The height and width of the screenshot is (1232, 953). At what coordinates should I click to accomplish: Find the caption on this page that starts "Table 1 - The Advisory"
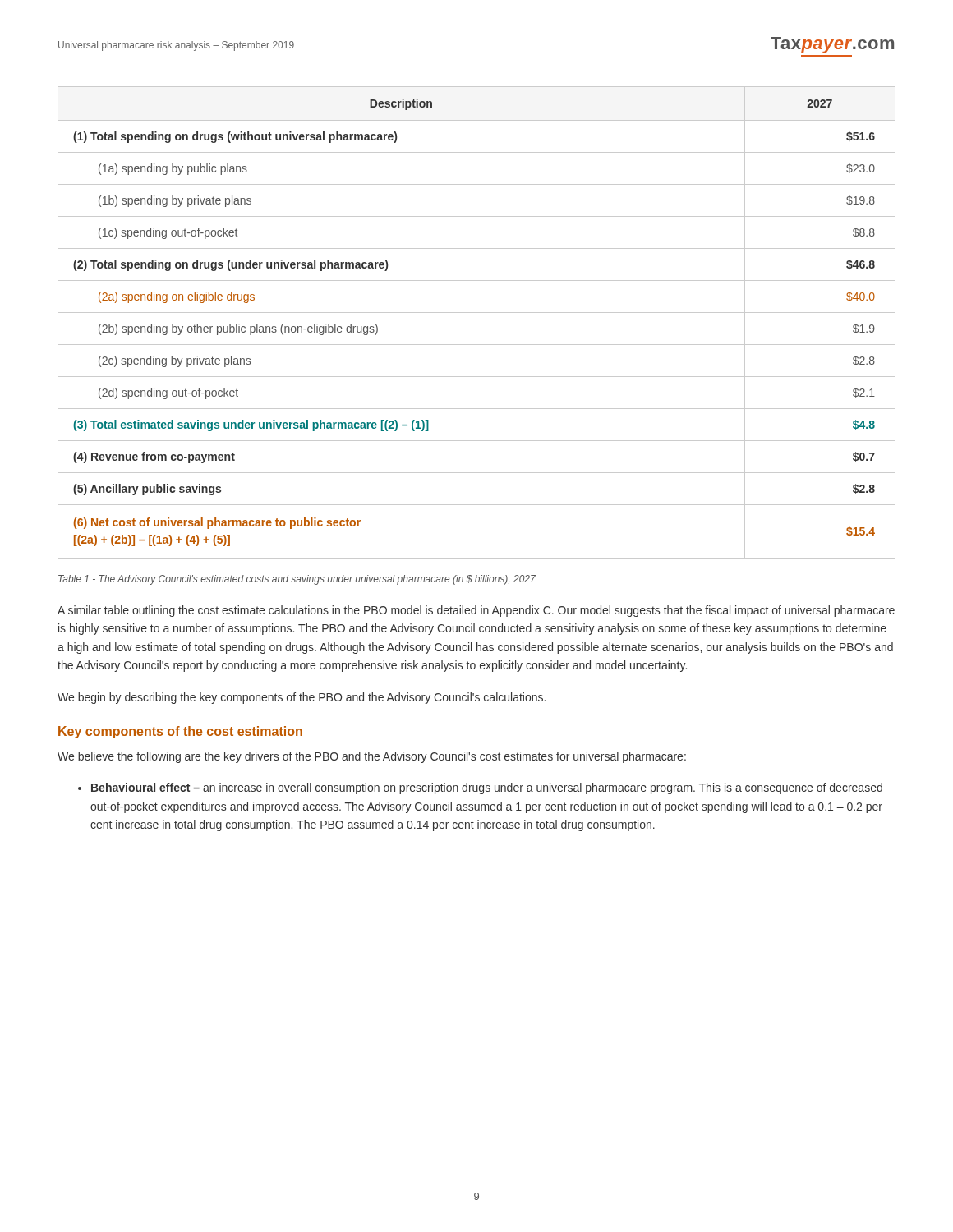coord(296,579)
